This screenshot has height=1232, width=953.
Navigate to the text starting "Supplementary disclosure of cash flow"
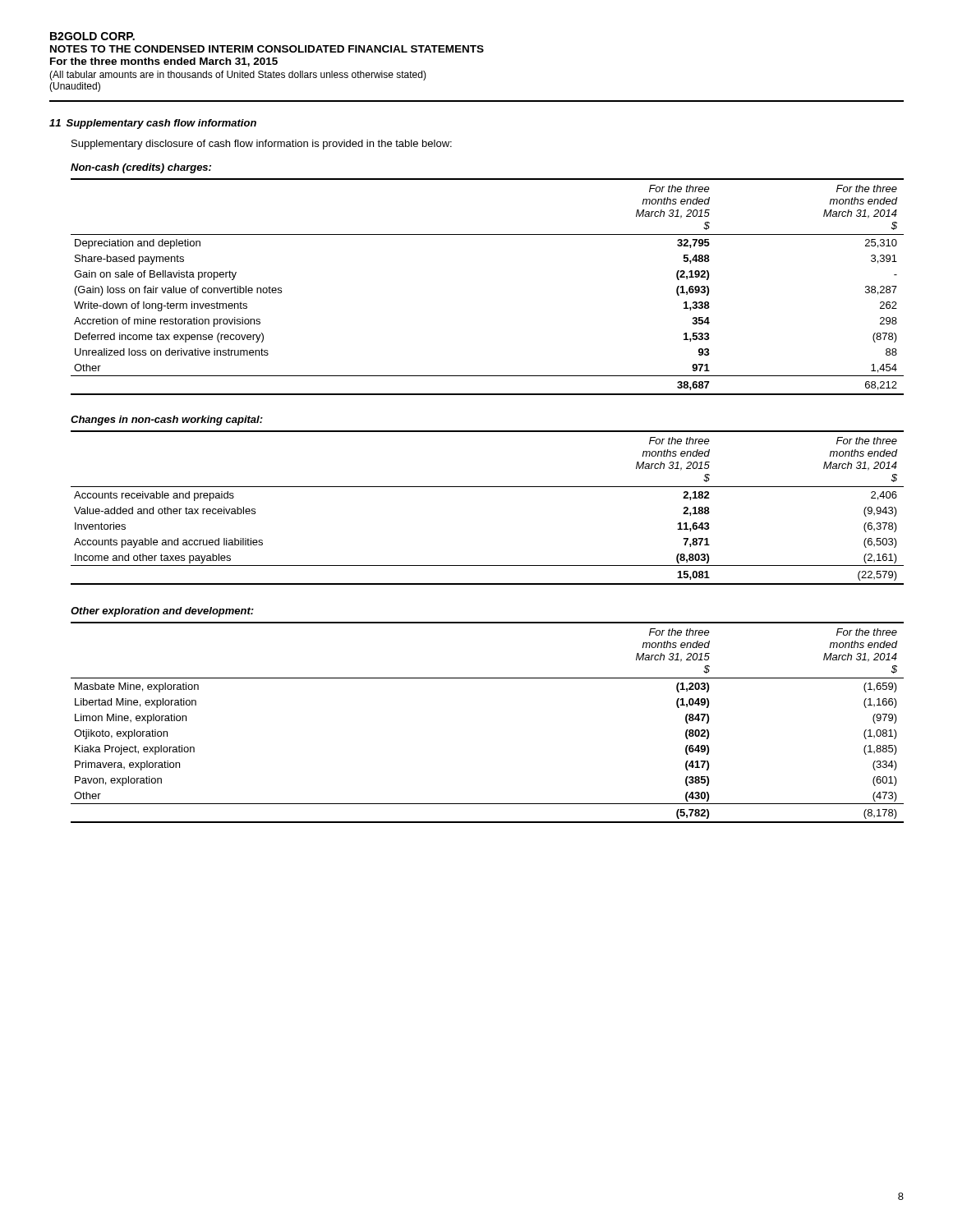point(262,143)
